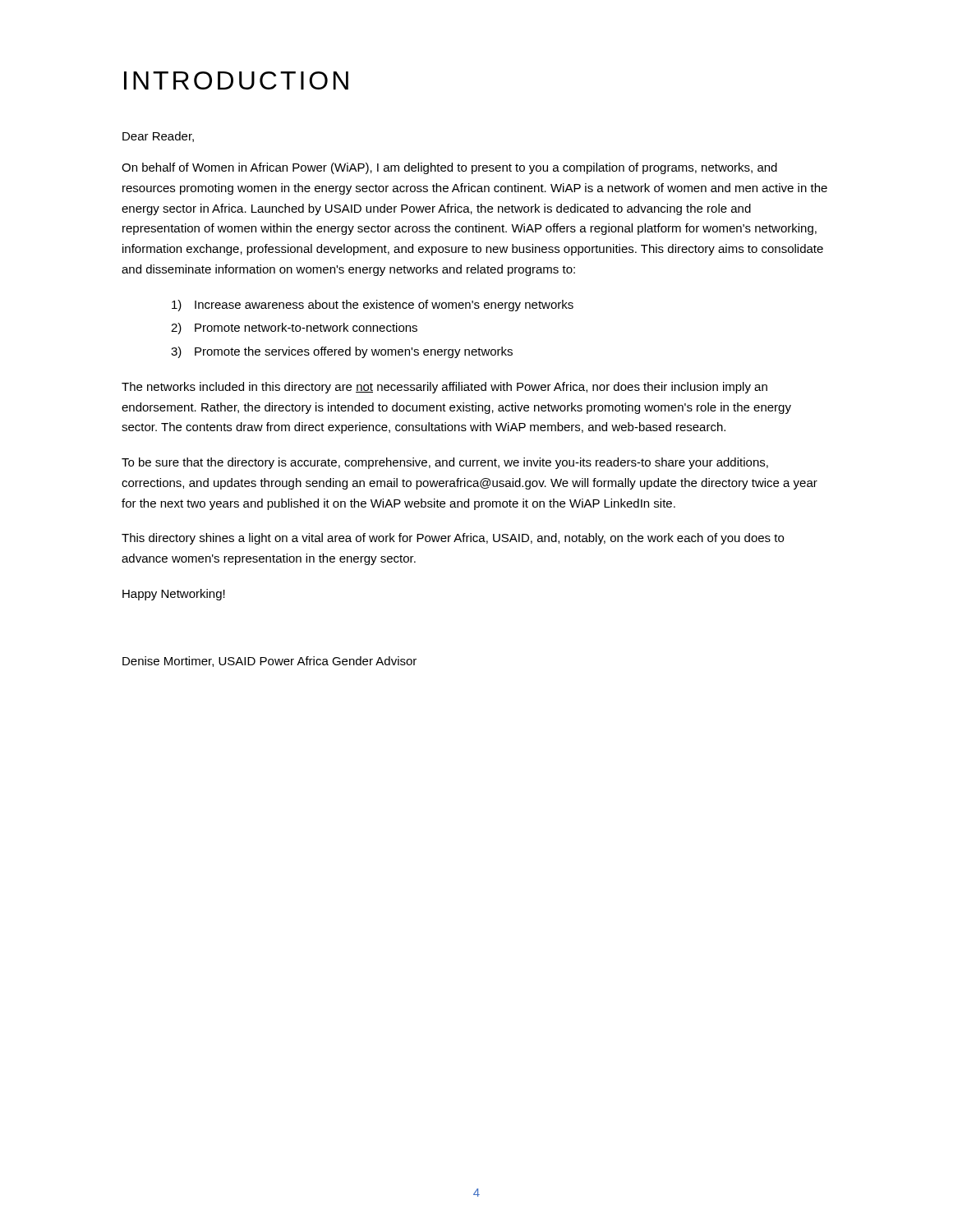Select the element starting "Dear Reader,"

pos(158,137)
